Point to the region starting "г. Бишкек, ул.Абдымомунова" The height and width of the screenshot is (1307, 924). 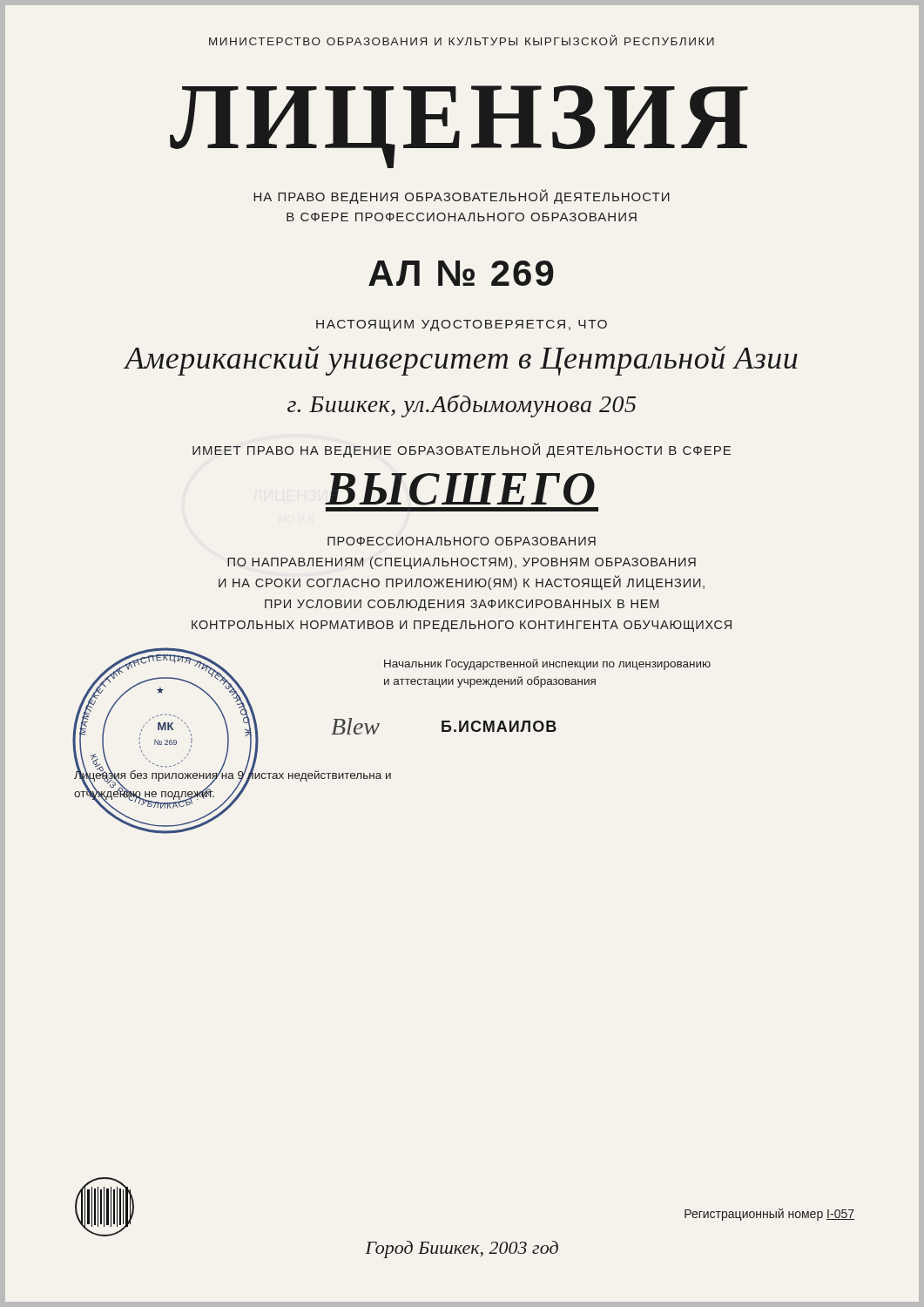coord(462,404)
